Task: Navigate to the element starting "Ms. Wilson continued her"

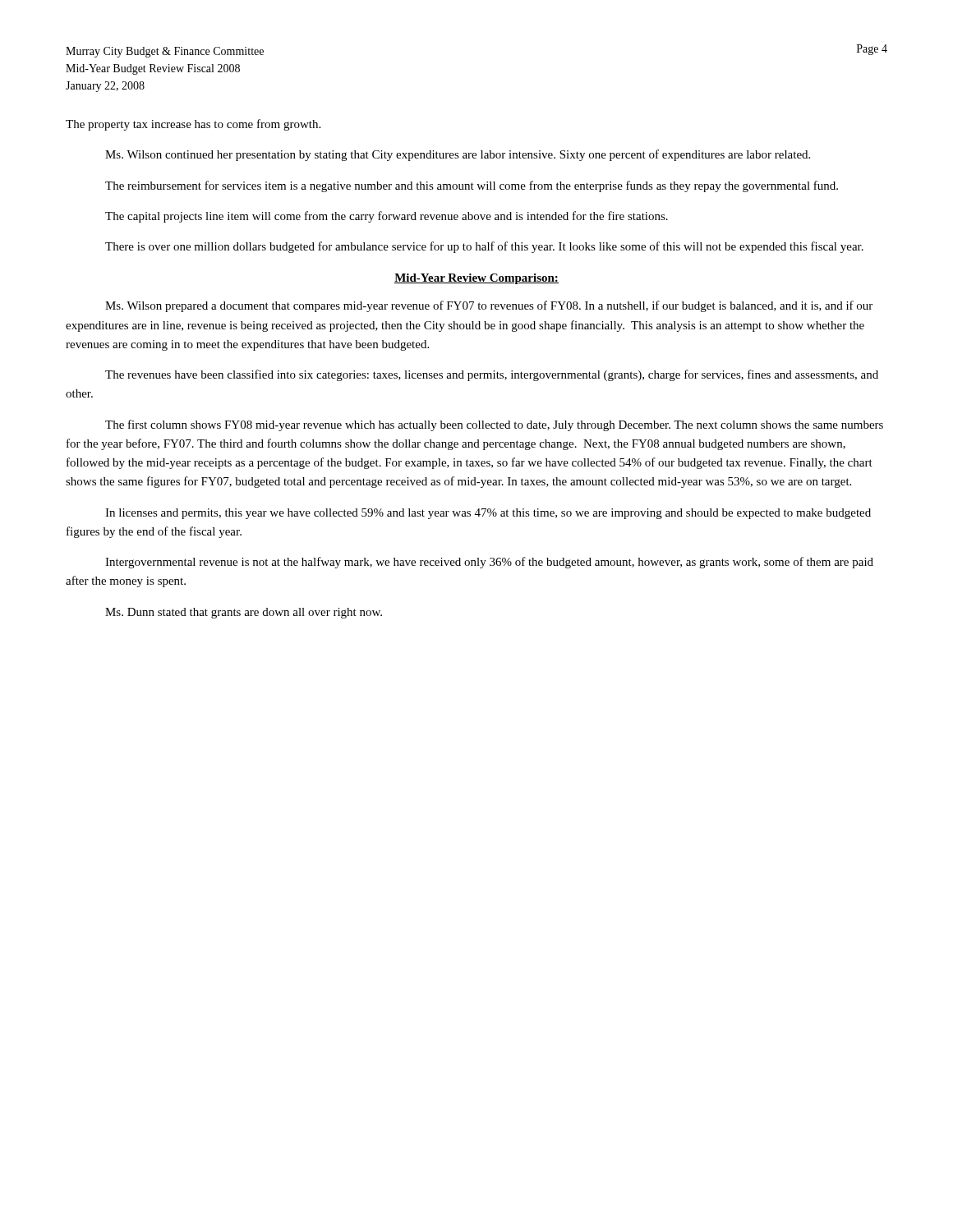Action: (458, 155)
